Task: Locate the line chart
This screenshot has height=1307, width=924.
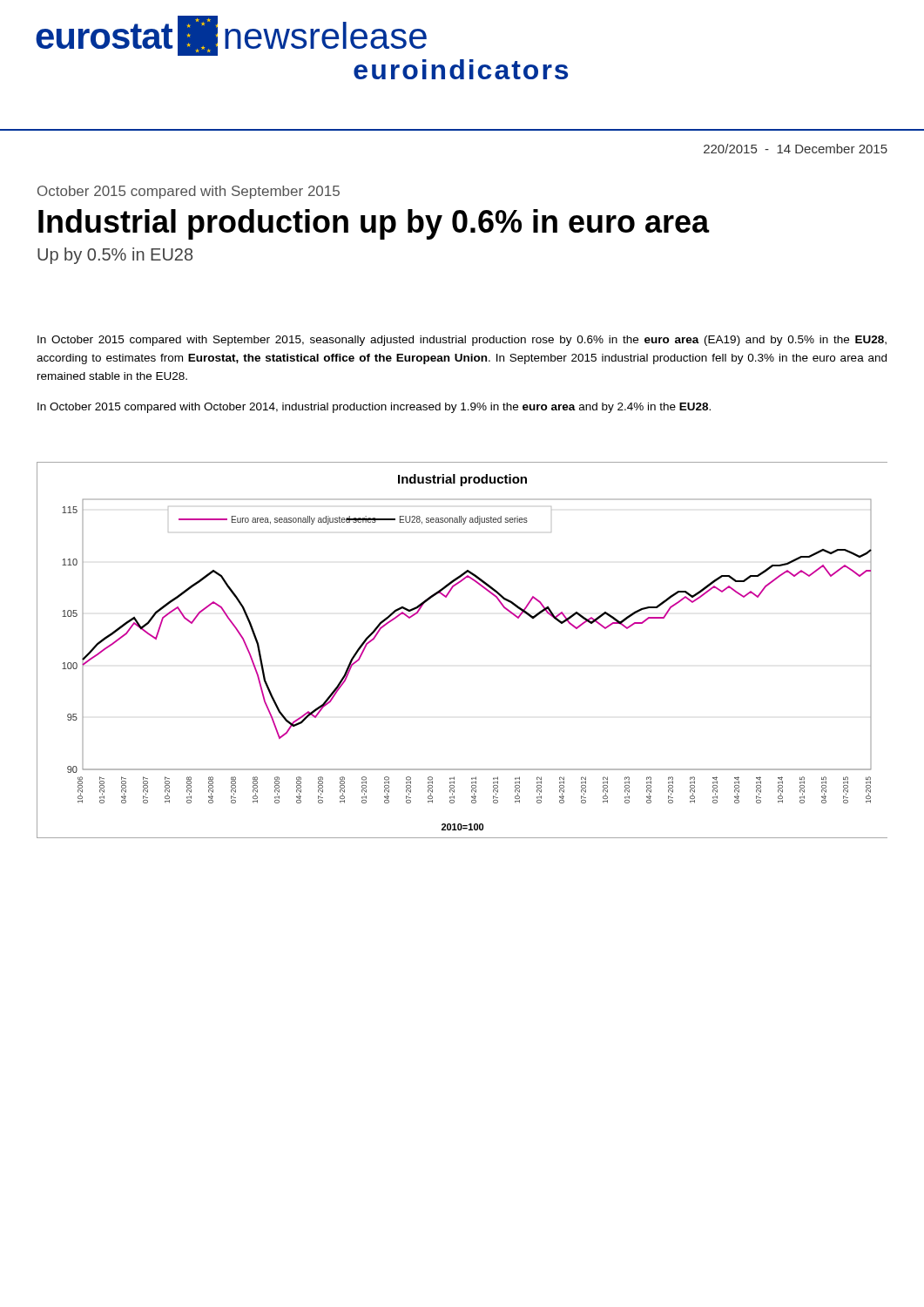Action: coord(462,650)
